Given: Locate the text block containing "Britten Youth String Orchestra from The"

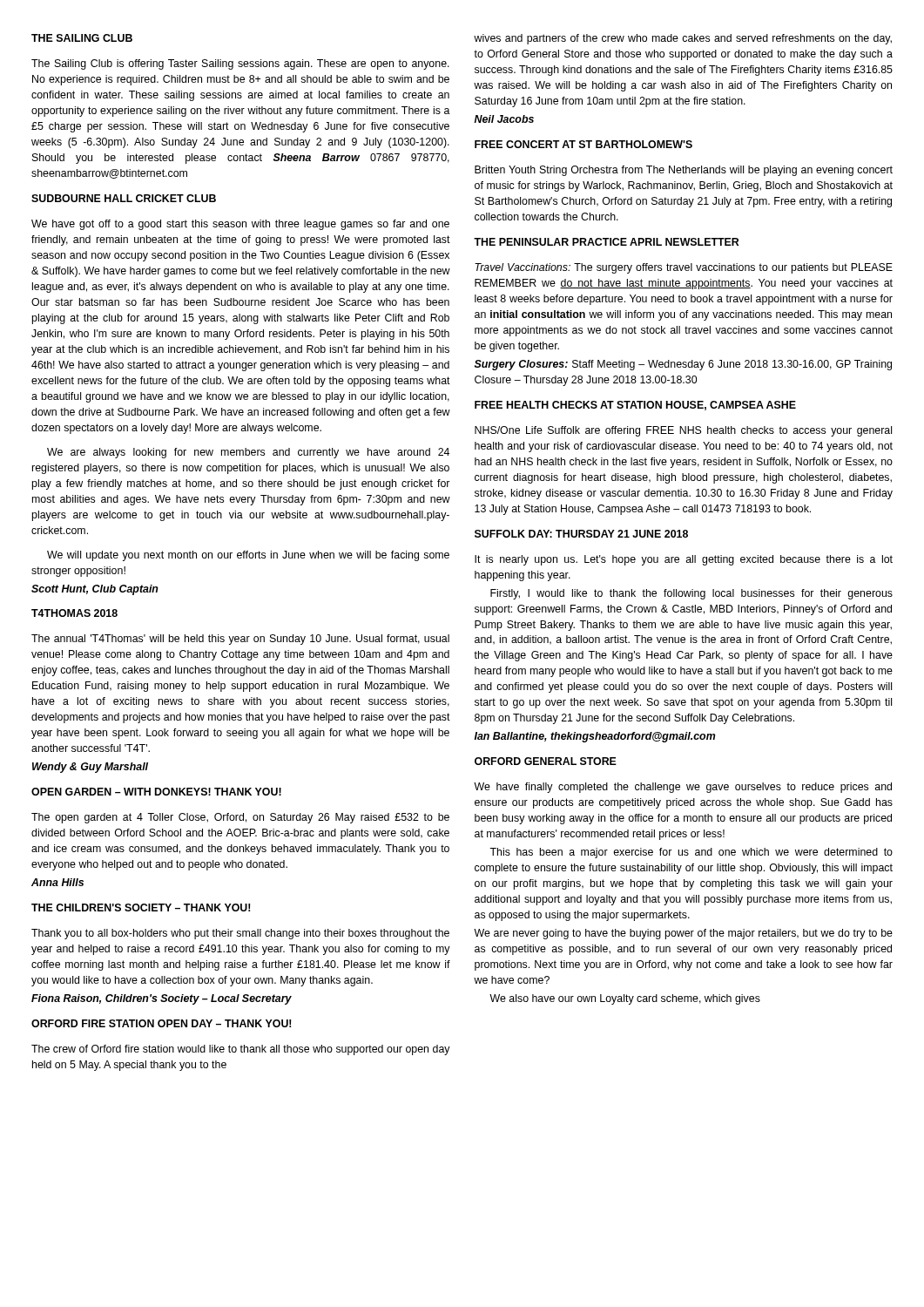Looking at the screenshot, I should (x=683, y=194).
